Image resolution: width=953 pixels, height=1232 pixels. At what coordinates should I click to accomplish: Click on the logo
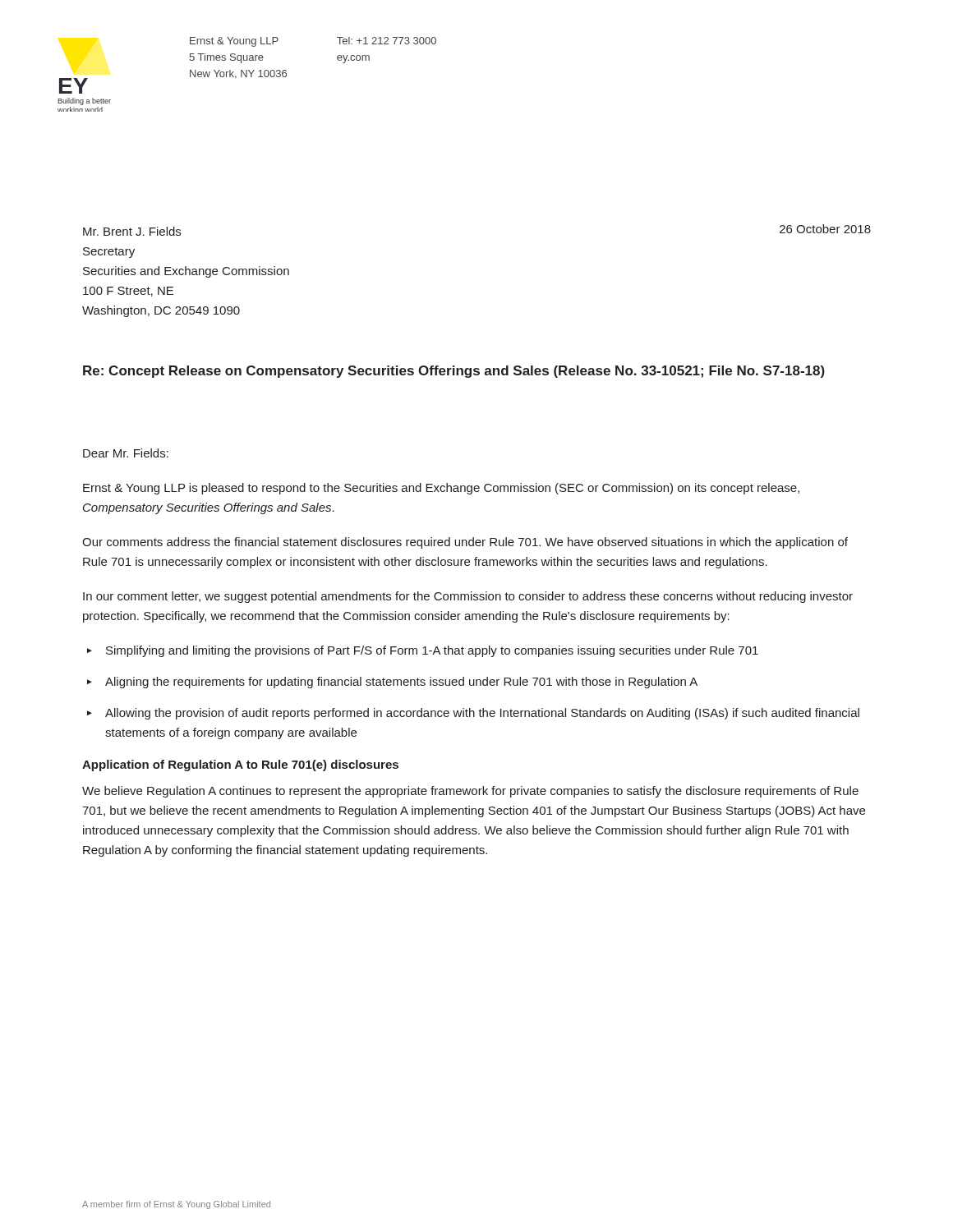tap(107, 72)
